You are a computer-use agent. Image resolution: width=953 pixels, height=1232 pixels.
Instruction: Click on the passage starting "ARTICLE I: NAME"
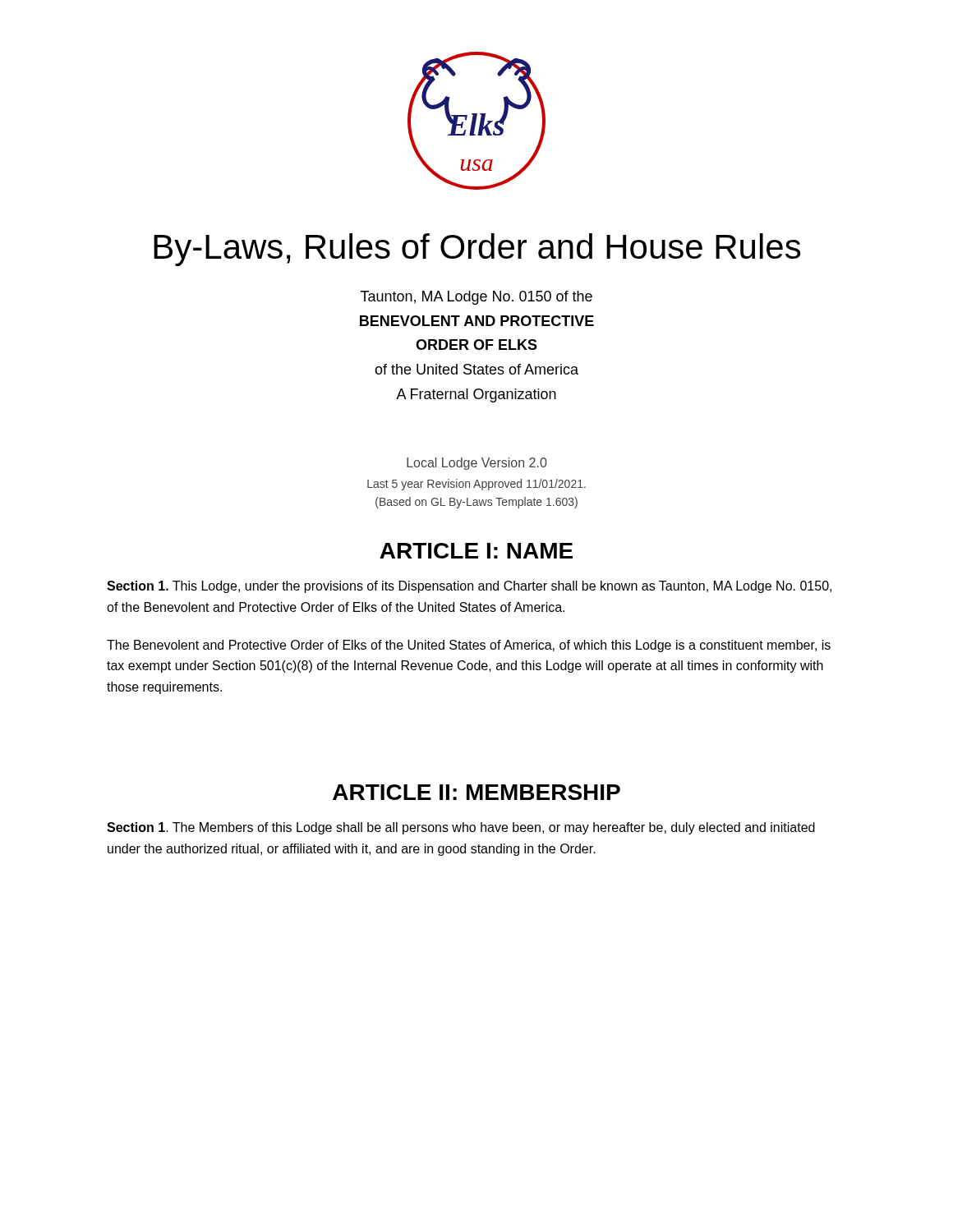476,551
